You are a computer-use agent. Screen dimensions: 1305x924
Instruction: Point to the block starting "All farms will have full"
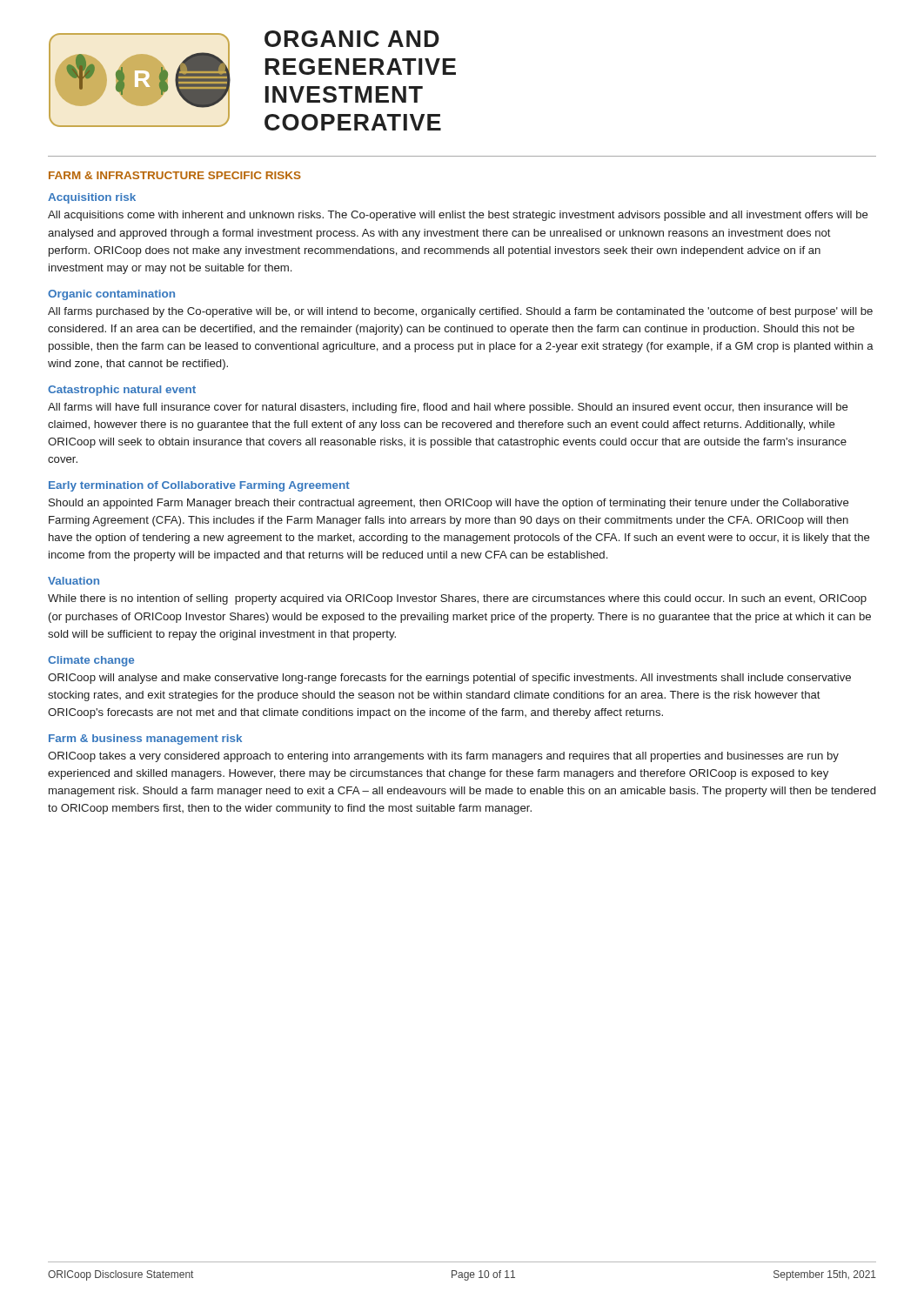(x=448, y=433)
